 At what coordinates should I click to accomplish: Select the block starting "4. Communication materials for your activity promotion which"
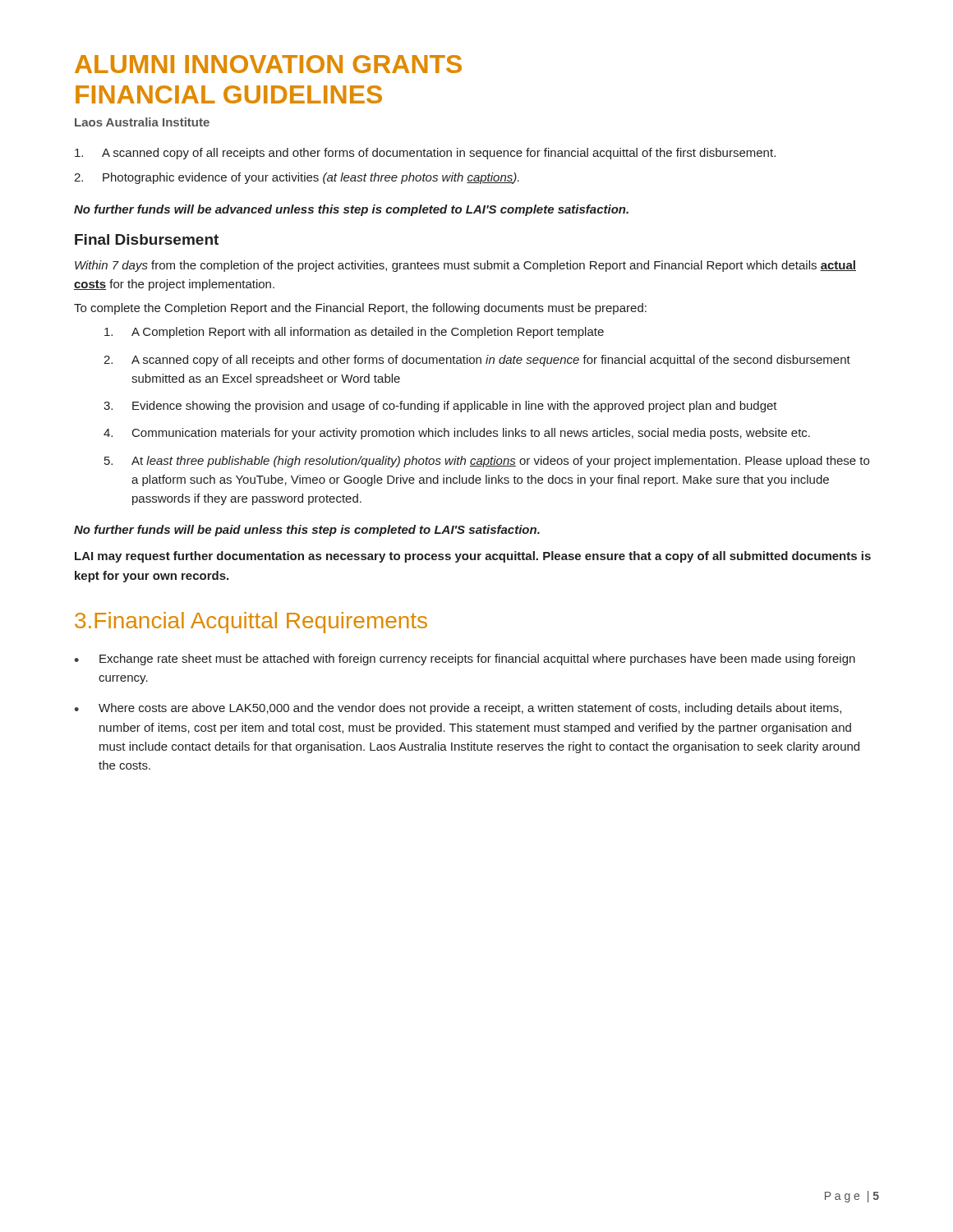pyautogui.click(x=457, y=433)
